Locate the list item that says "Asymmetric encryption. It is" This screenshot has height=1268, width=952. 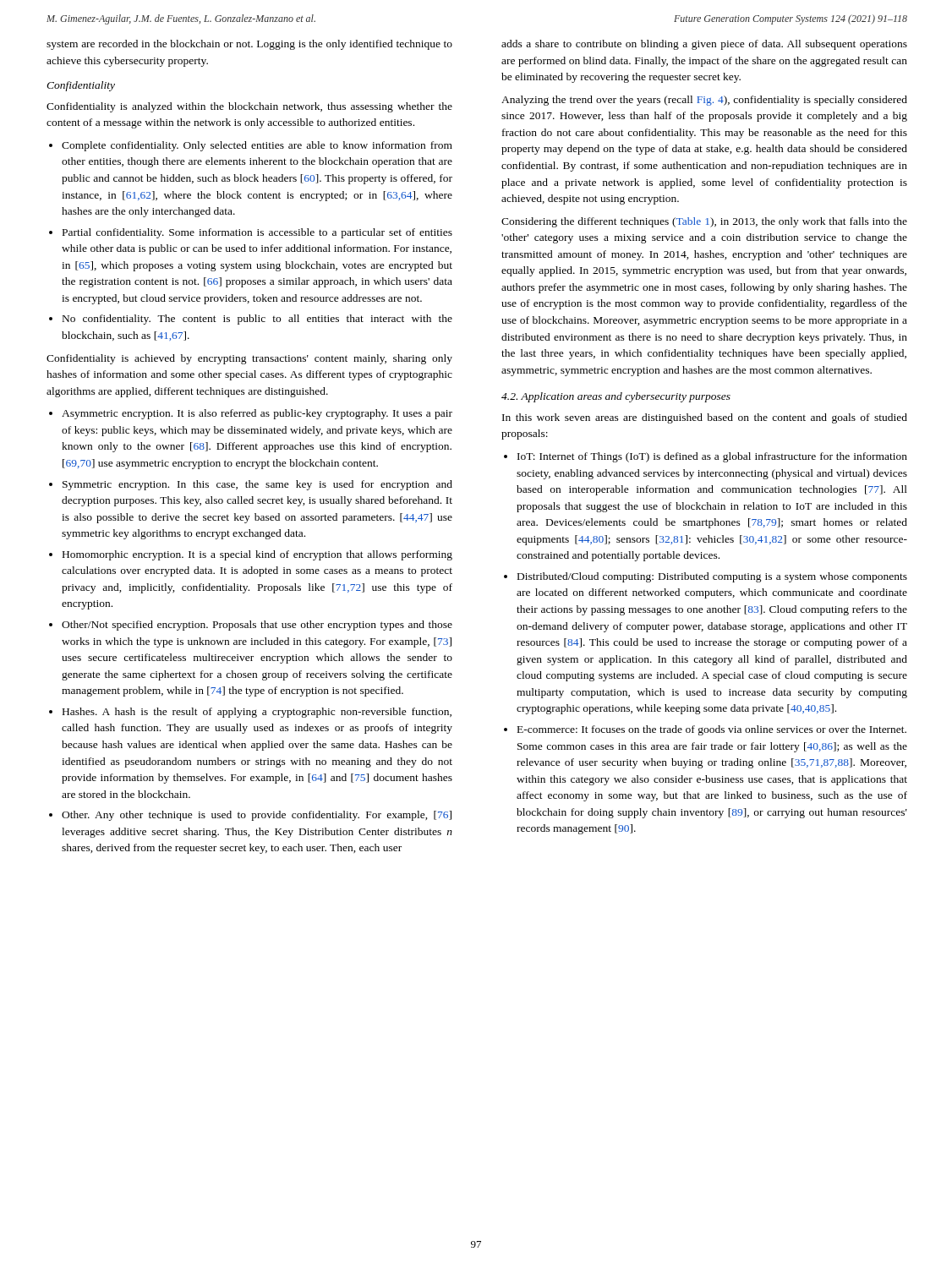click(x=257, y=438)
